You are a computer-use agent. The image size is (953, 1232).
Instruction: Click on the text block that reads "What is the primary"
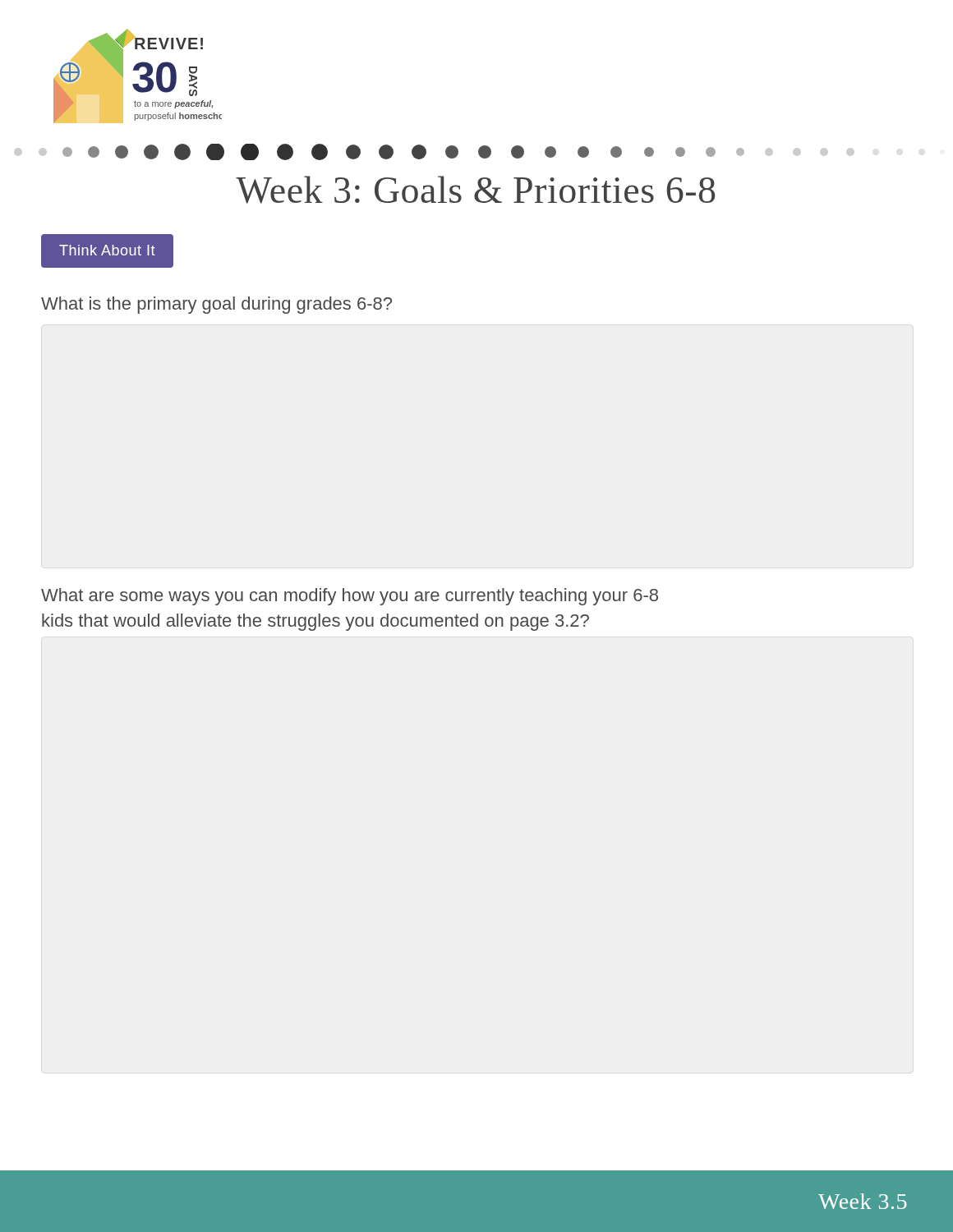coord(217,304)
